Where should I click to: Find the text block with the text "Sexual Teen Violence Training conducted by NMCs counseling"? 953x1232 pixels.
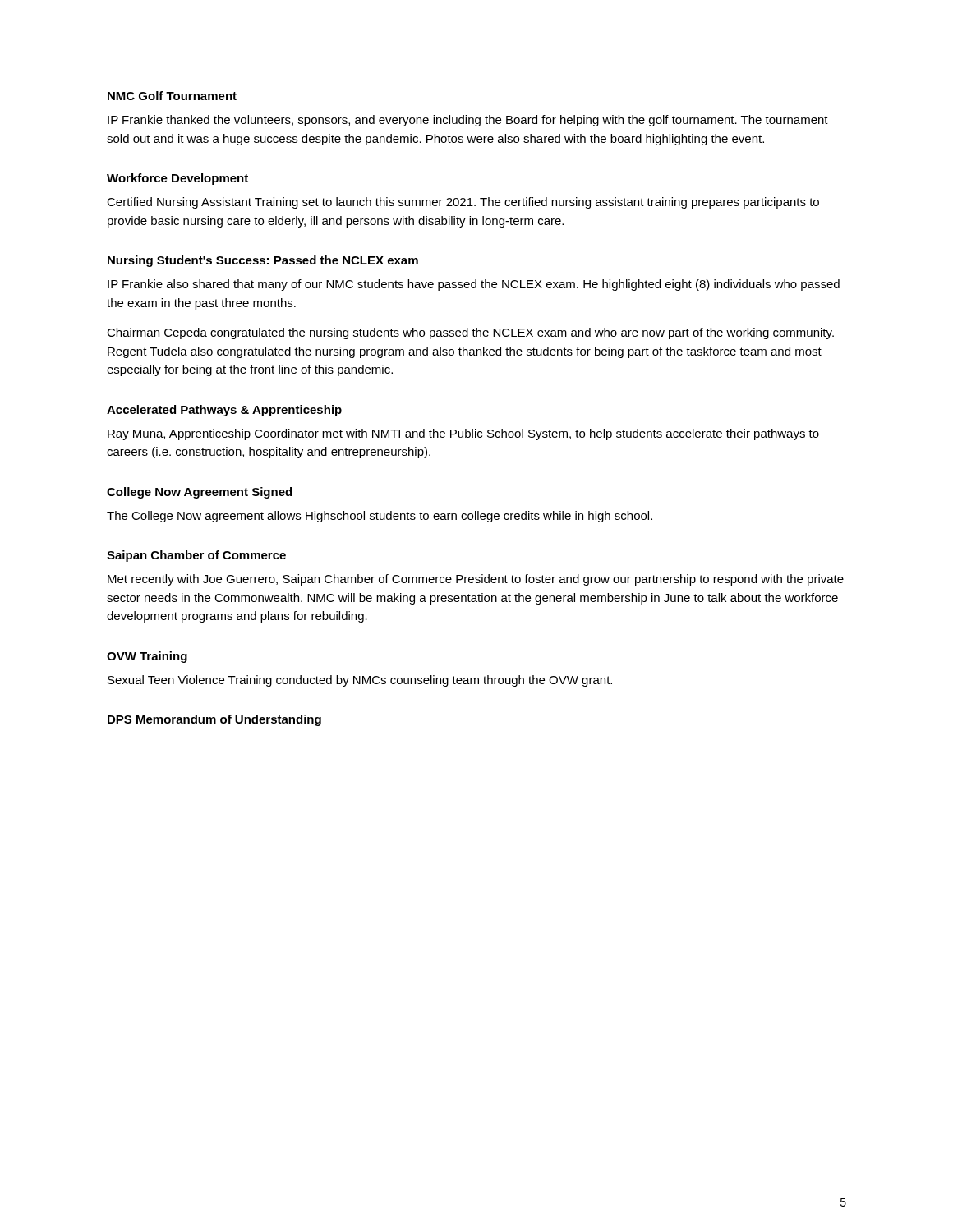(360, 679)
